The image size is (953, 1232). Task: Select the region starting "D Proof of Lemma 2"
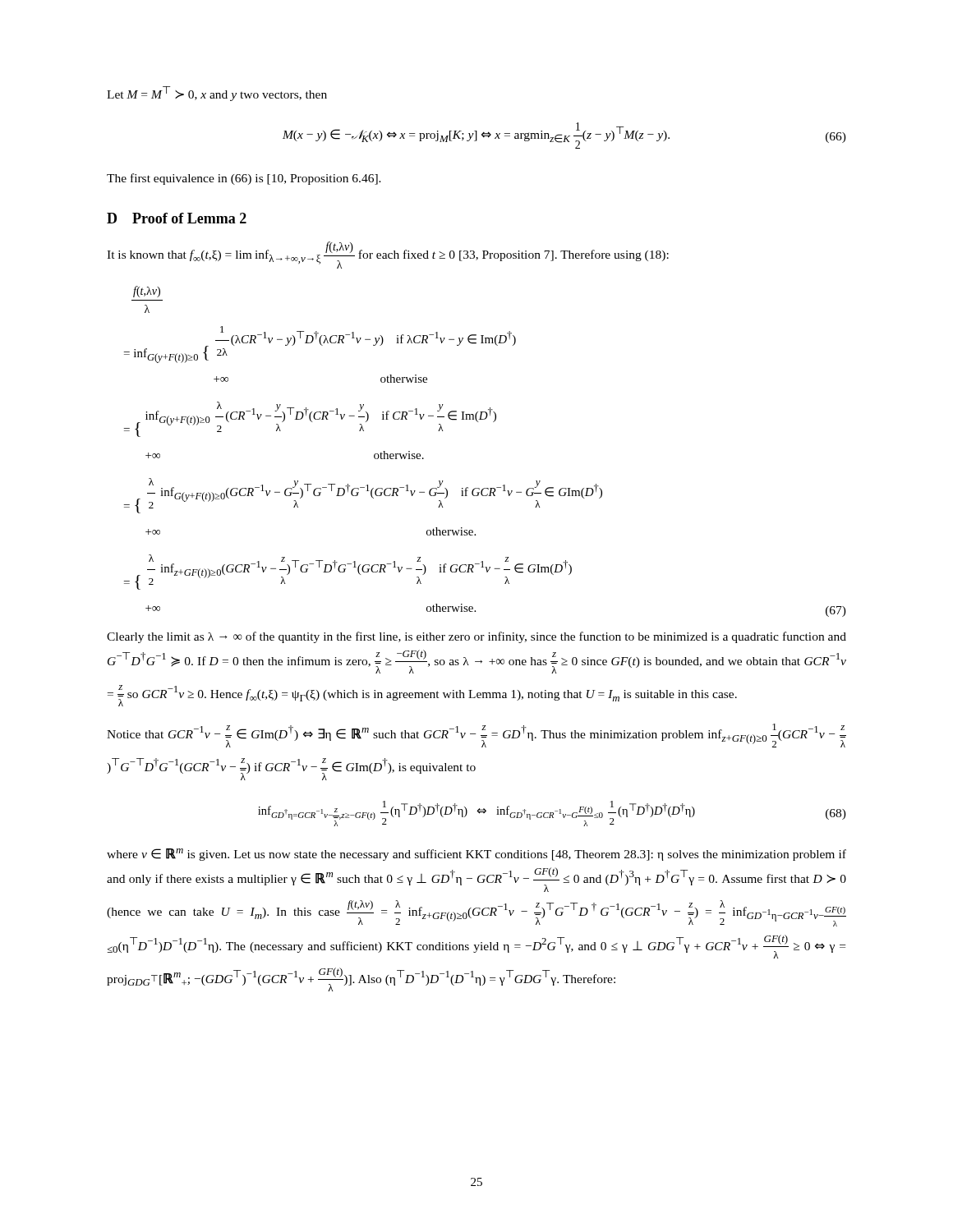click(x=177, y=218)
